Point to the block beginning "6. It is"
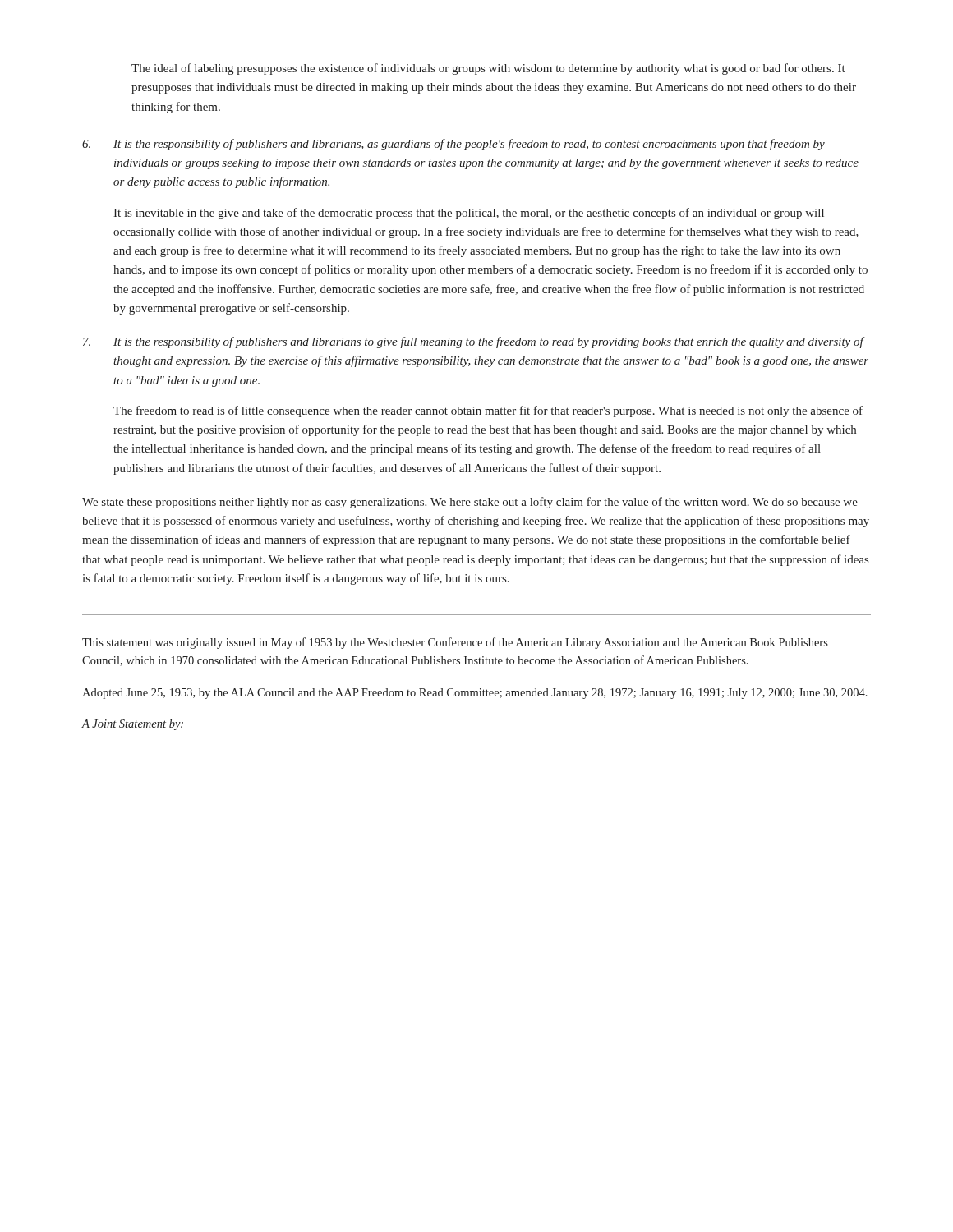Screen dimensions: 1232x953 click(x=476, y=226)
